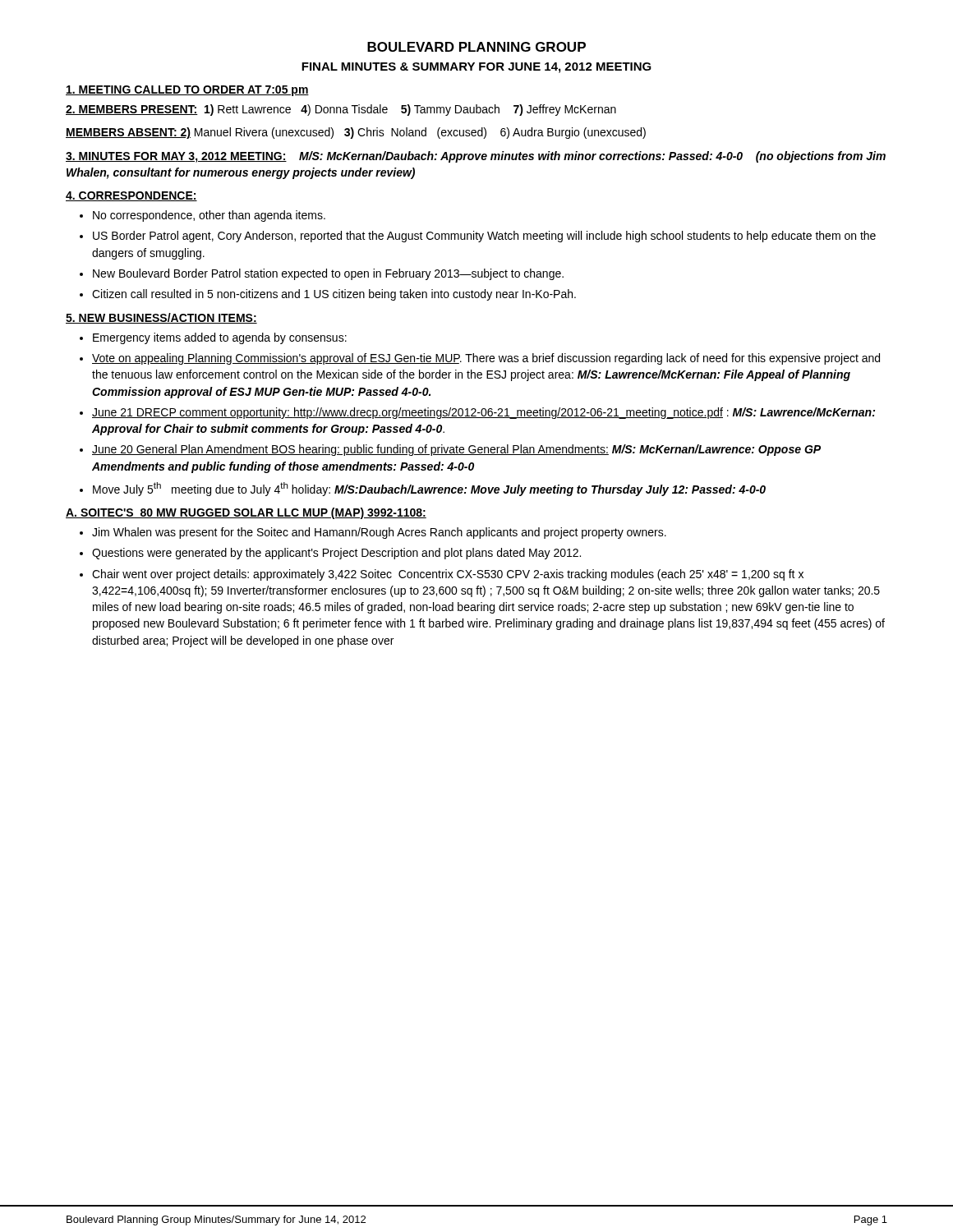Find the block on this page that starts "Chair went over project details: approximately"
The image size is (953, 1232).
click(488, 607)
